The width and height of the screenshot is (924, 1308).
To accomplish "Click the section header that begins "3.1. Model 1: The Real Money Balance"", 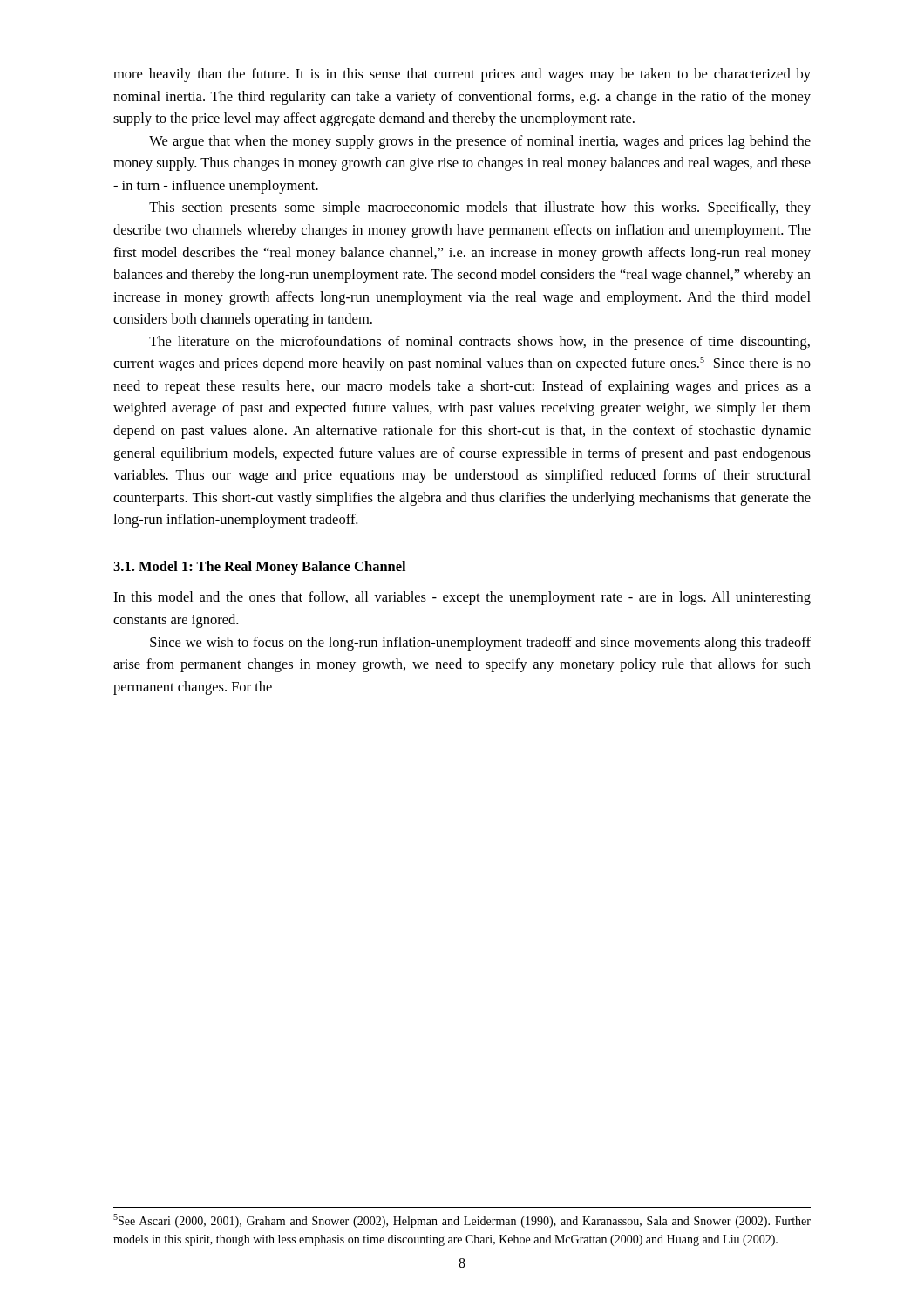I will pos(260,566).
